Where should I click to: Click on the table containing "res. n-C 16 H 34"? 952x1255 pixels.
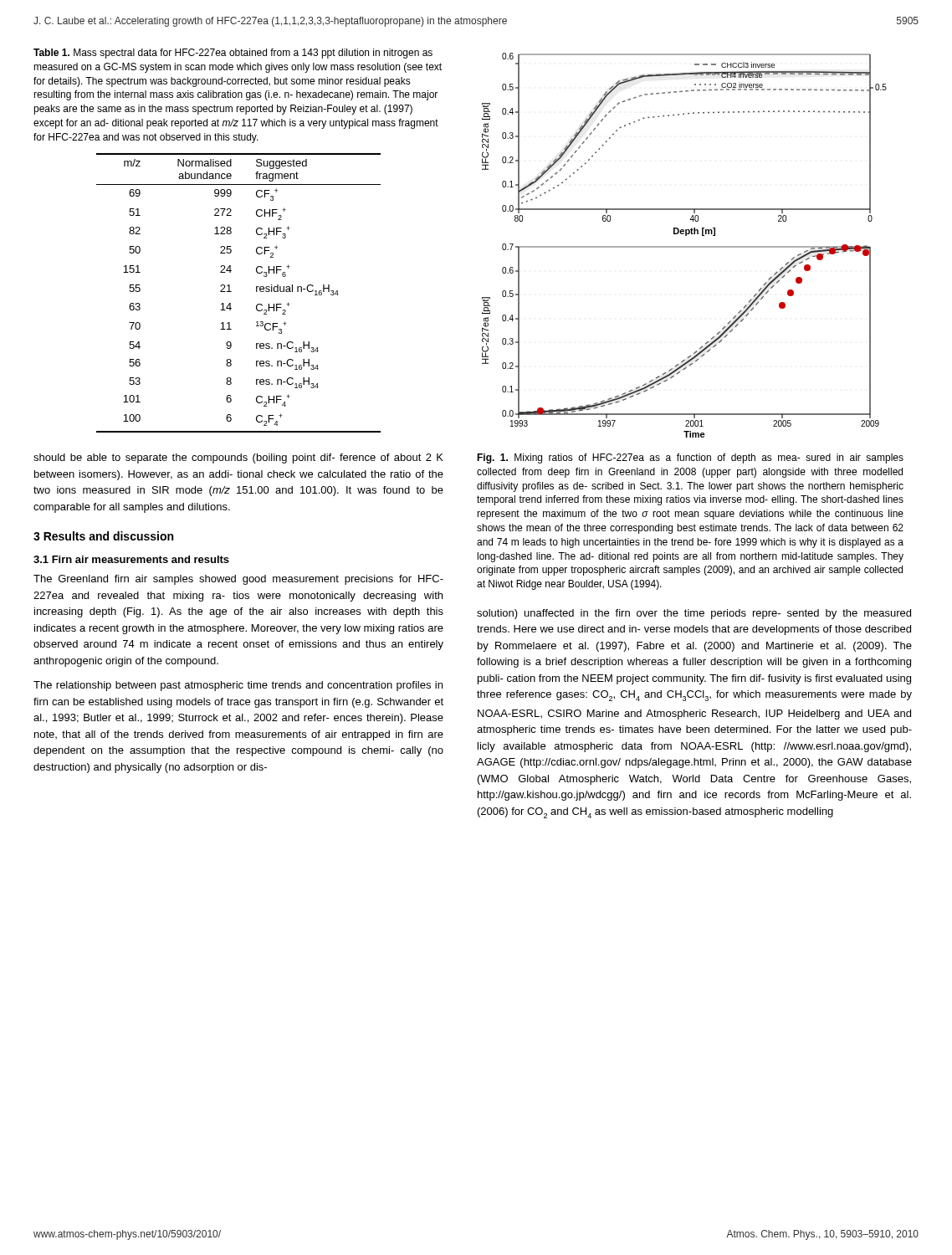coord(238,293)
